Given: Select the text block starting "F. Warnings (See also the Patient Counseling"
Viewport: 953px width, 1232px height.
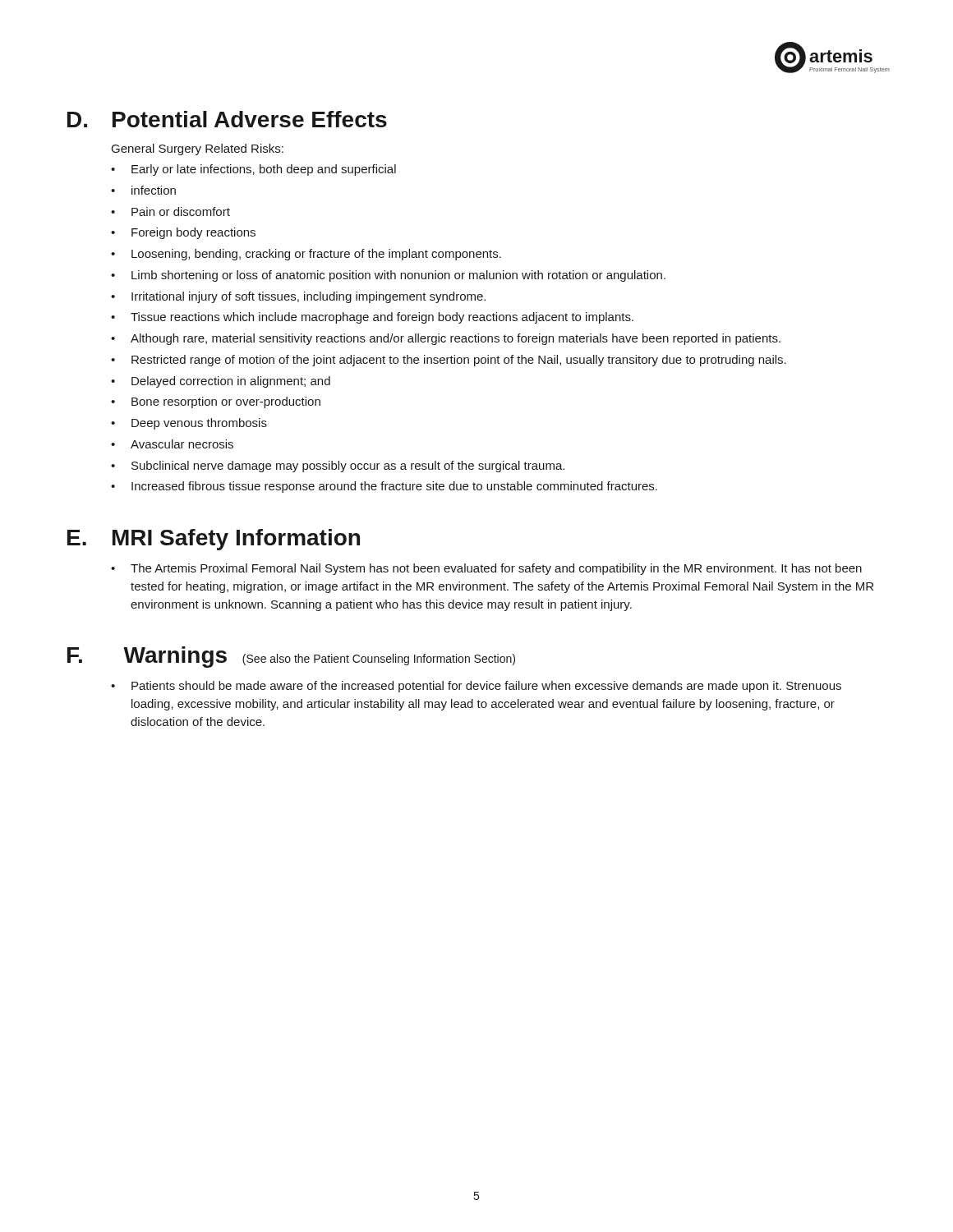Looking at the screenshot, I should click(x=291, y=656).
